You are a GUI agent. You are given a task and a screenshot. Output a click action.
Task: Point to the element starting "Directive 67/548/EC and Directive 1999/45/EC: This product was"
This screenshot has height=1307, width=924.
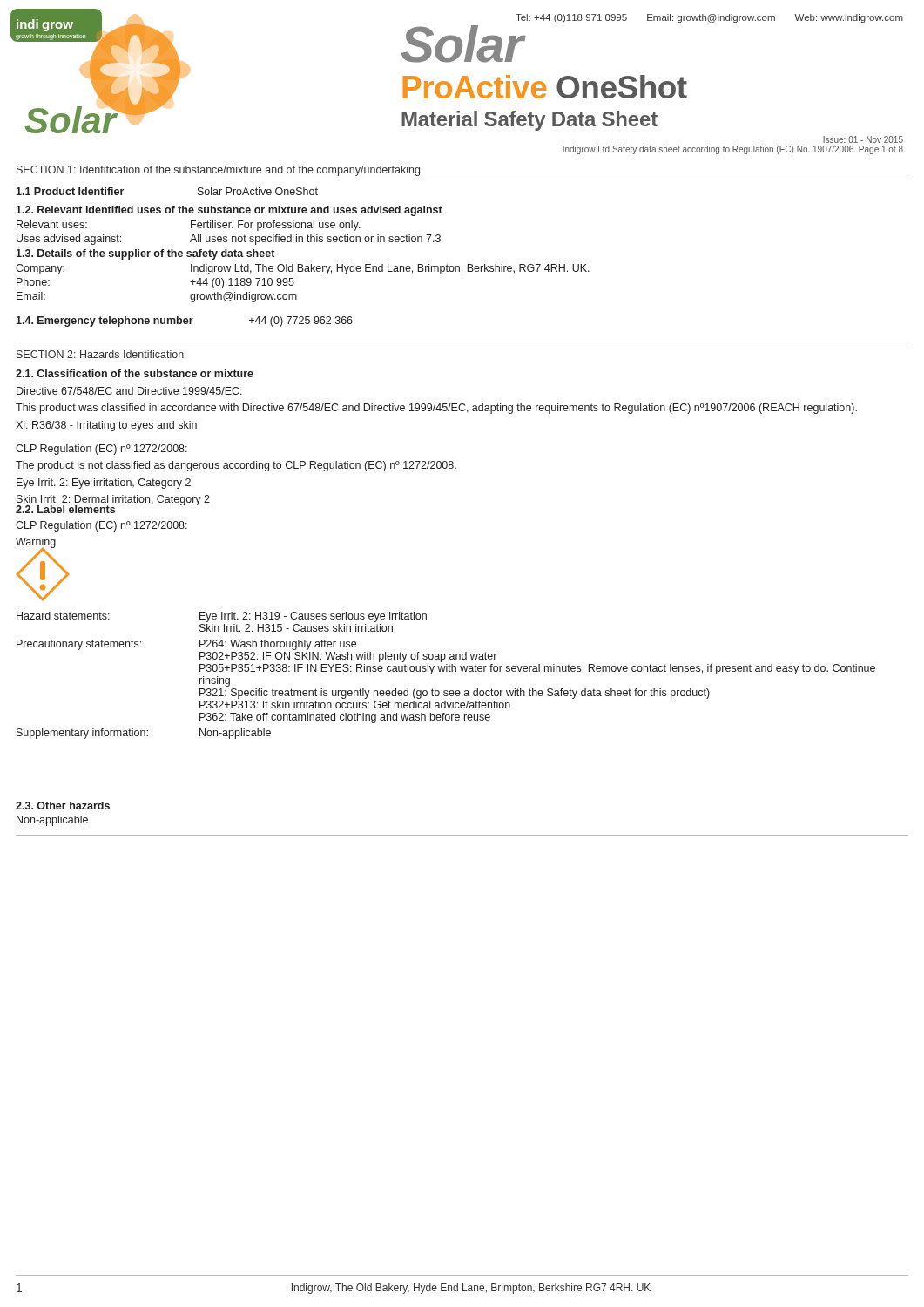point(437,408)
